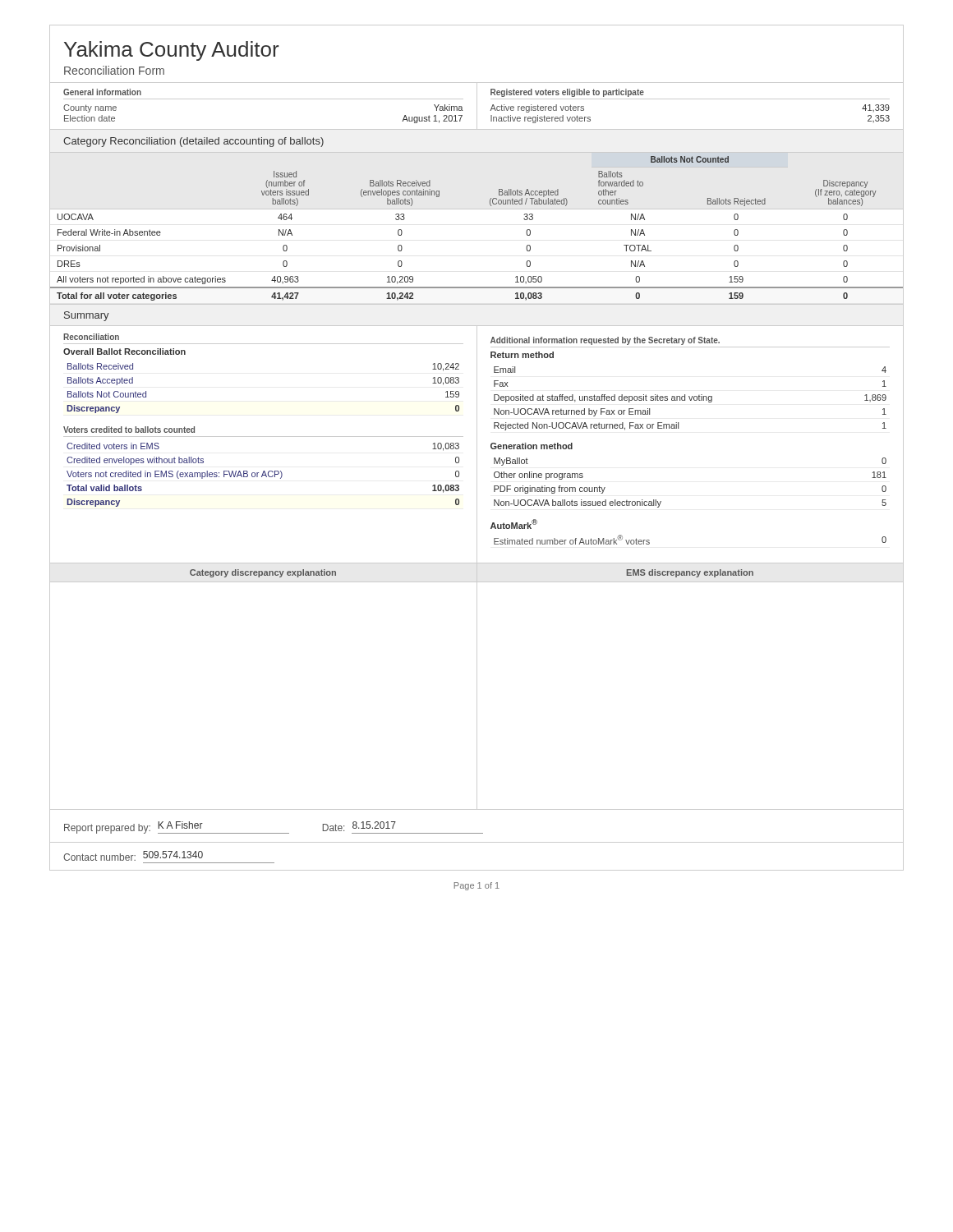Select the text starting "Generation method MyBallot 0 Other"

tap(532, 446)
